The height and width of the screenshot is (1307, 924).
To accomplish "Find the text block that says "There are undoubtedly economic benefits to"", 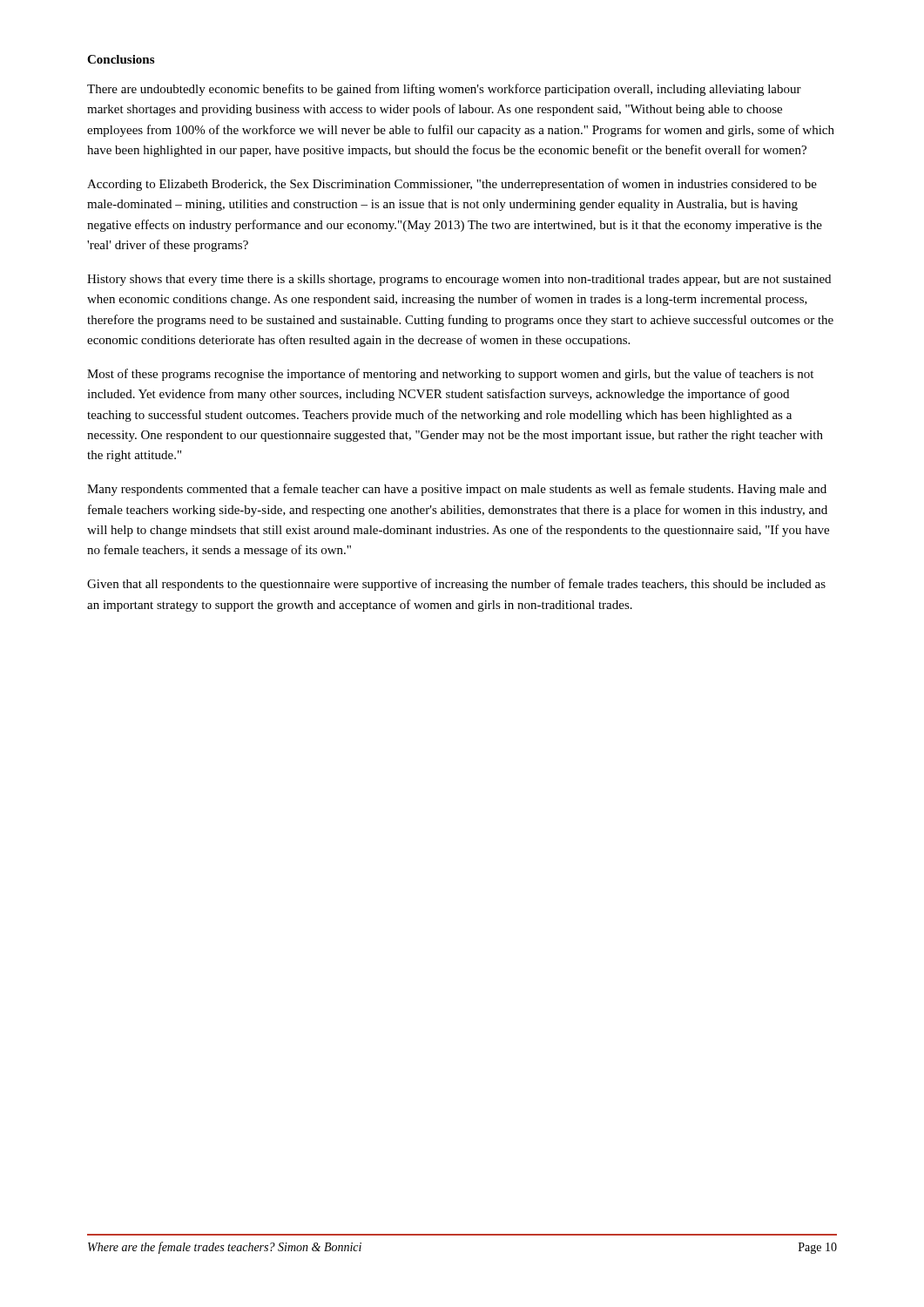I will point(461,119).
